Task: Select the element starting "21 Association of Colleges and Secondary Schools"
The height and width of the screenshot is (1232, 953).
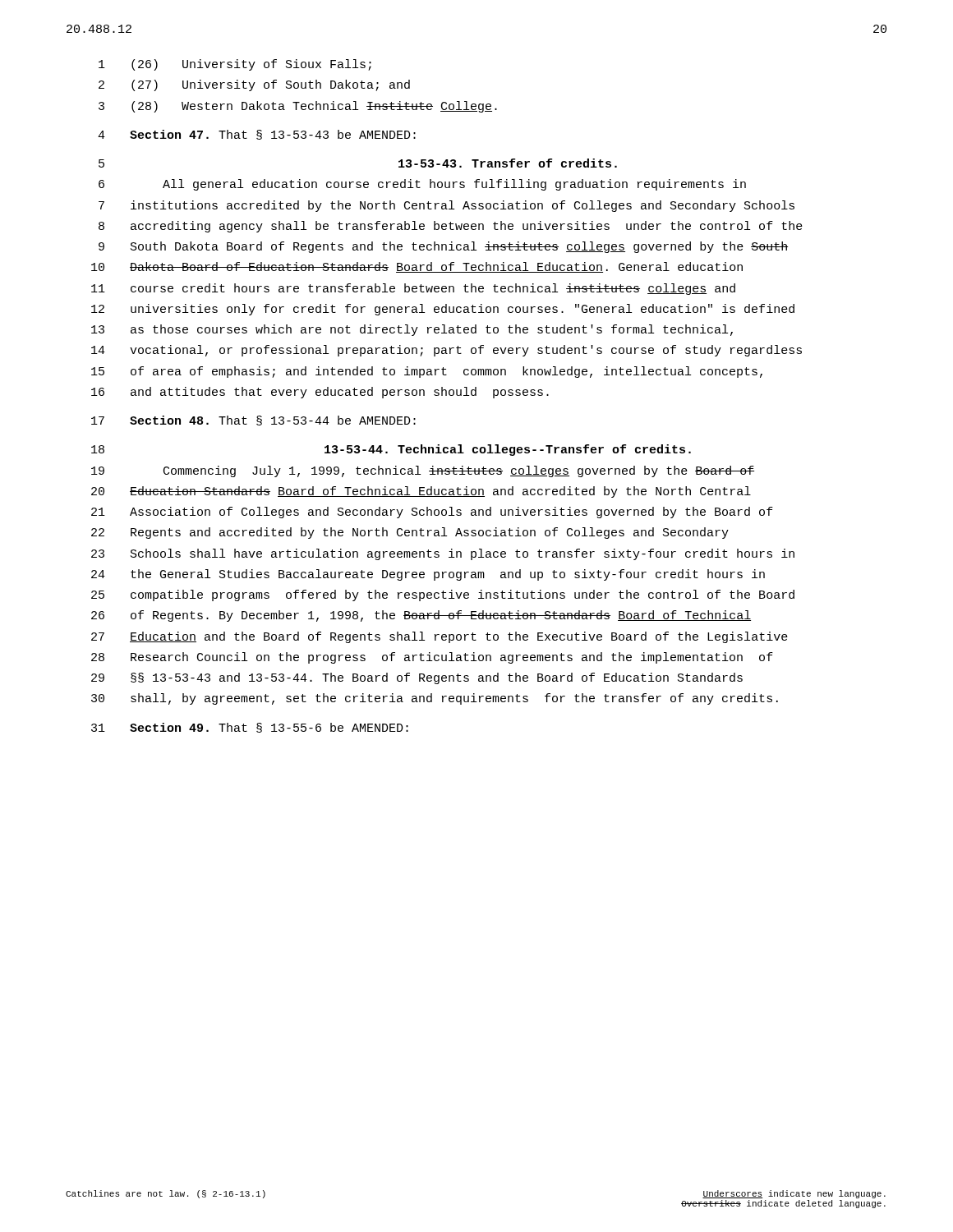Action: pos(476,513)
